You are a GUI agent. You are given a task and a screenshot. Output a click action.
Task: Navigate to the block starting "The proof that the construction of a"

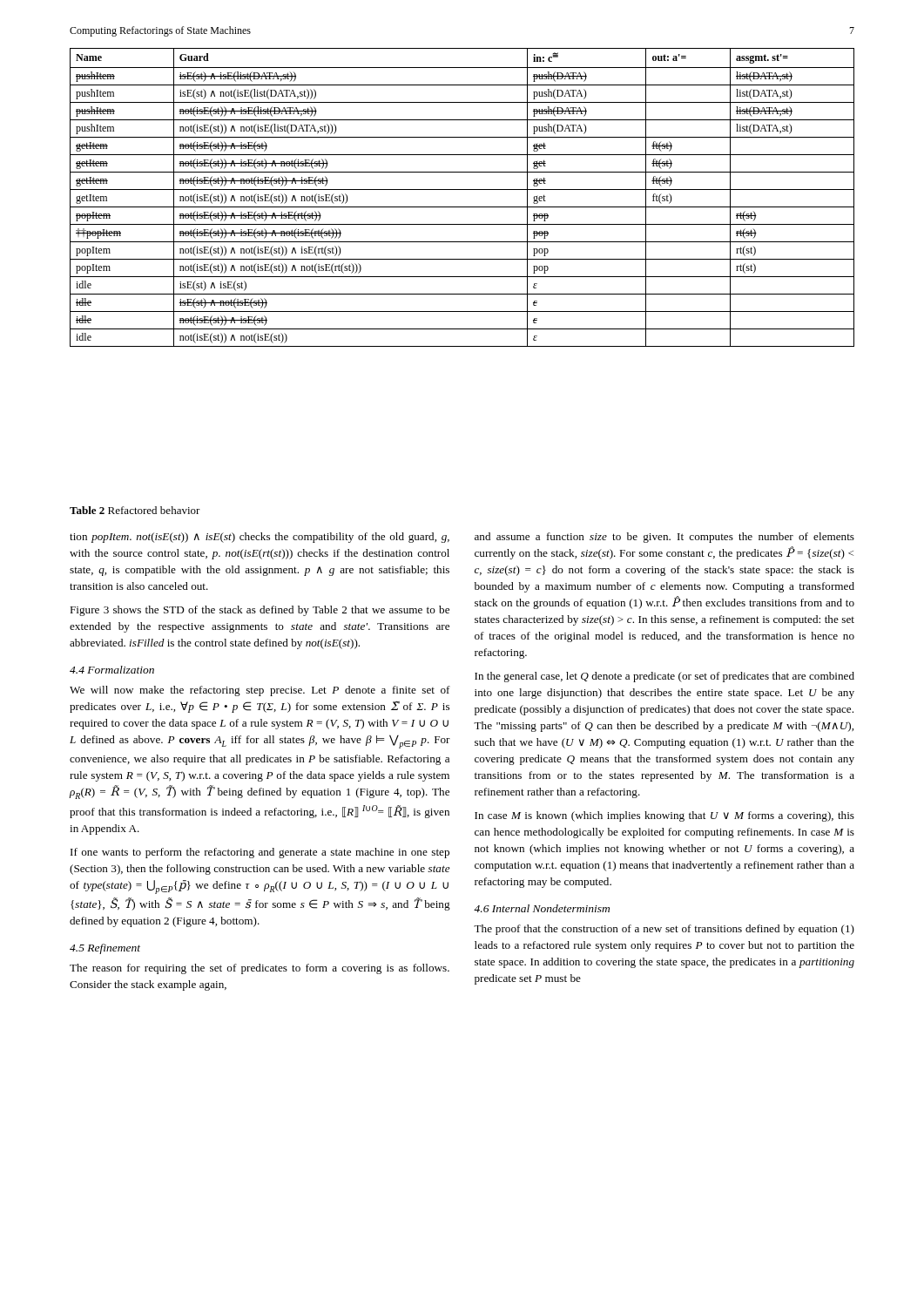(x=664, y=953)
